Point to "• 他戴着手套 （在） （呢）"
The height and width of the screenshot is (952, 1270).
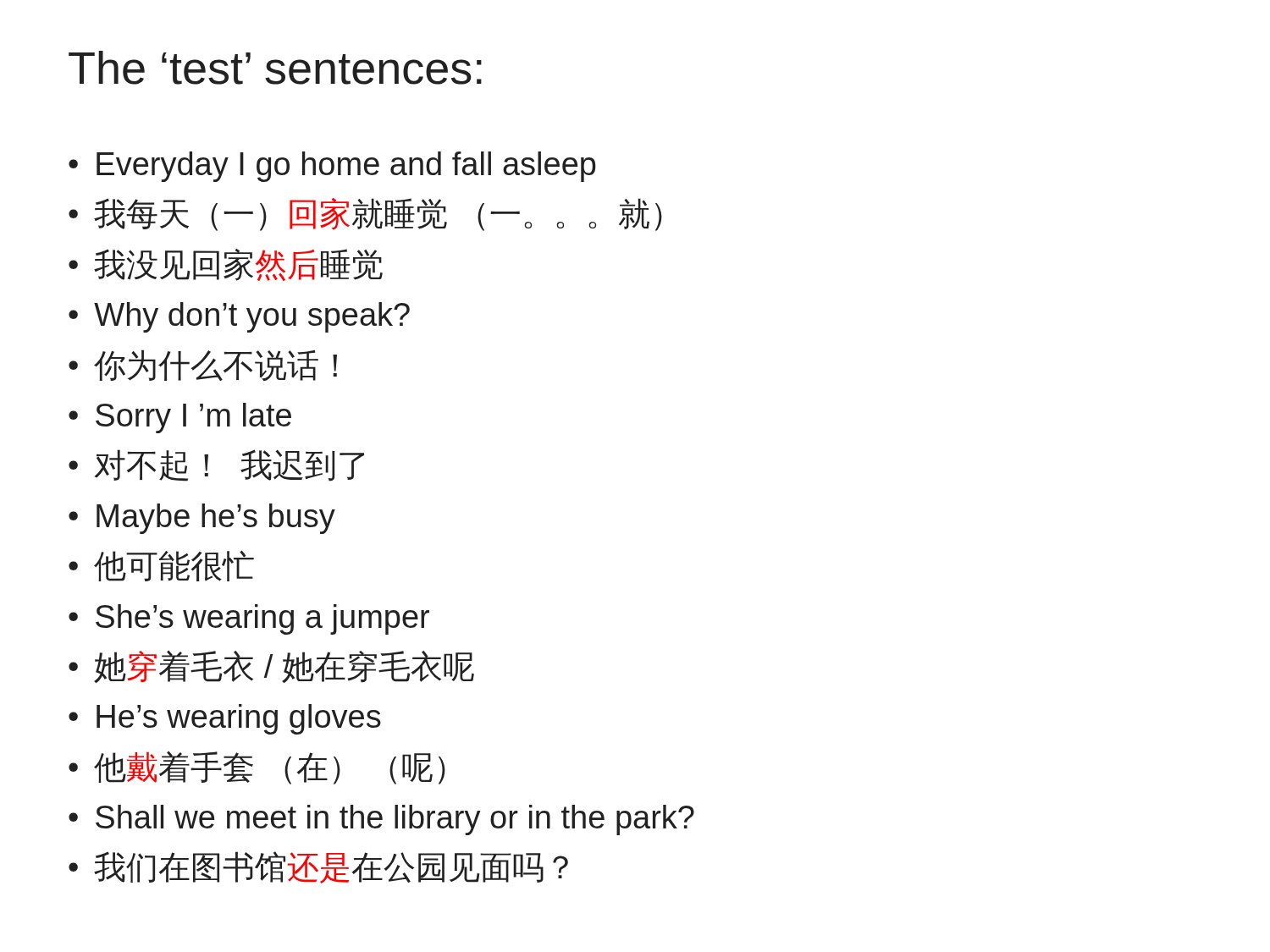pos(267,768)
